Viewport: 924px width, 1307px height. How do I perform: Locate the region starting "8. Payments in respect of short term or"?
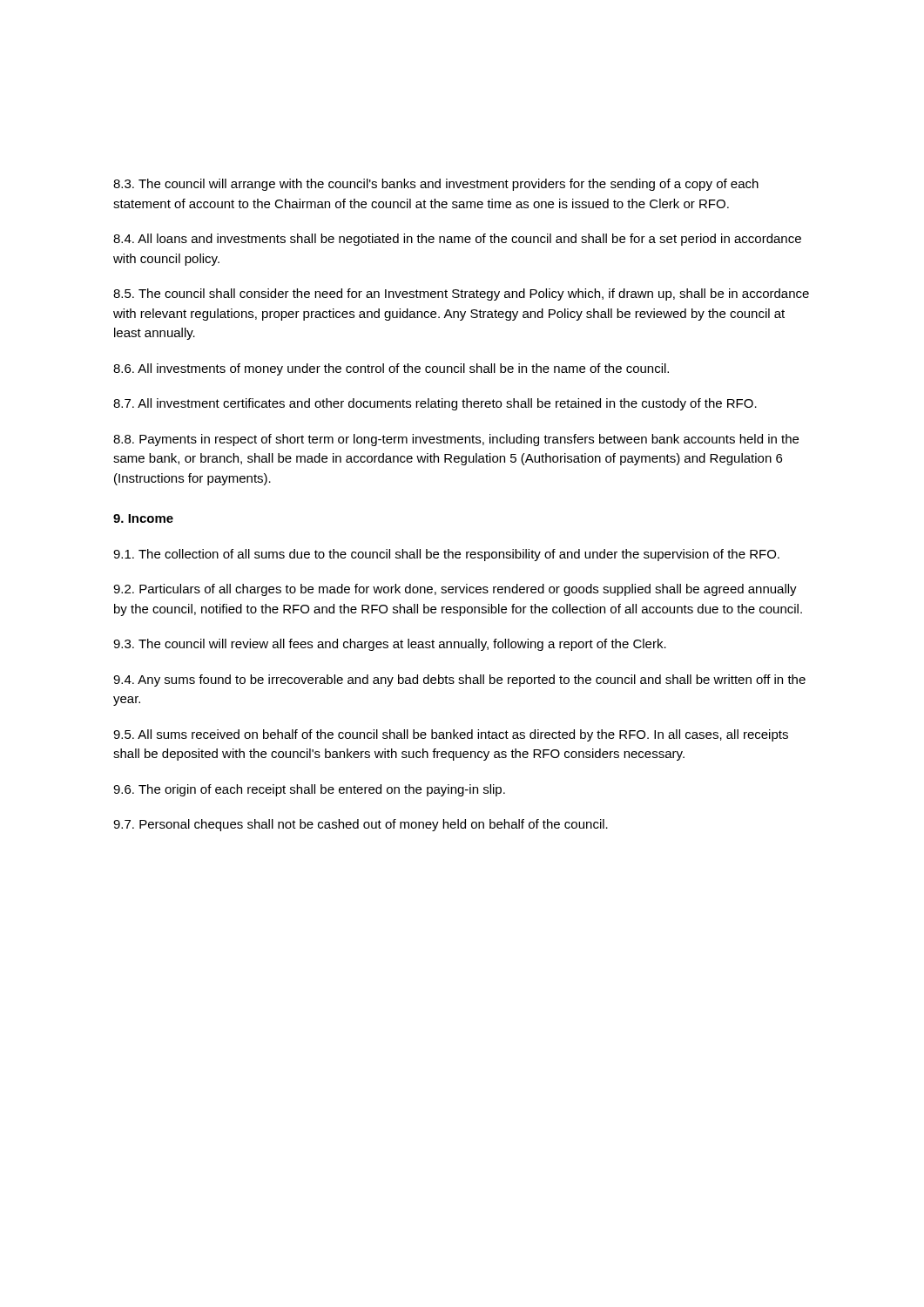456,458
